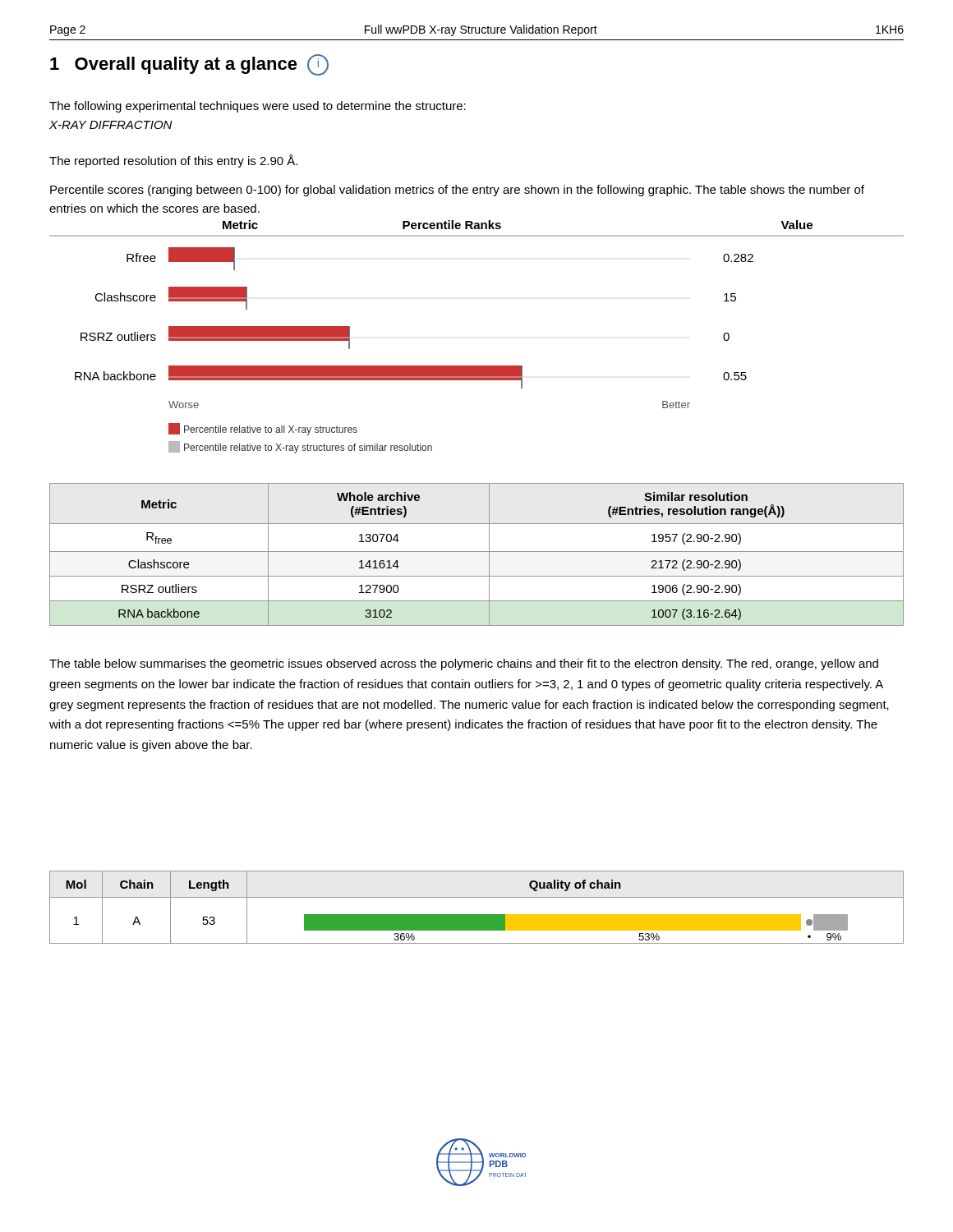Screen dimensions: 1232x953
Task: Click on the bar chart
Action: [476, 342]
